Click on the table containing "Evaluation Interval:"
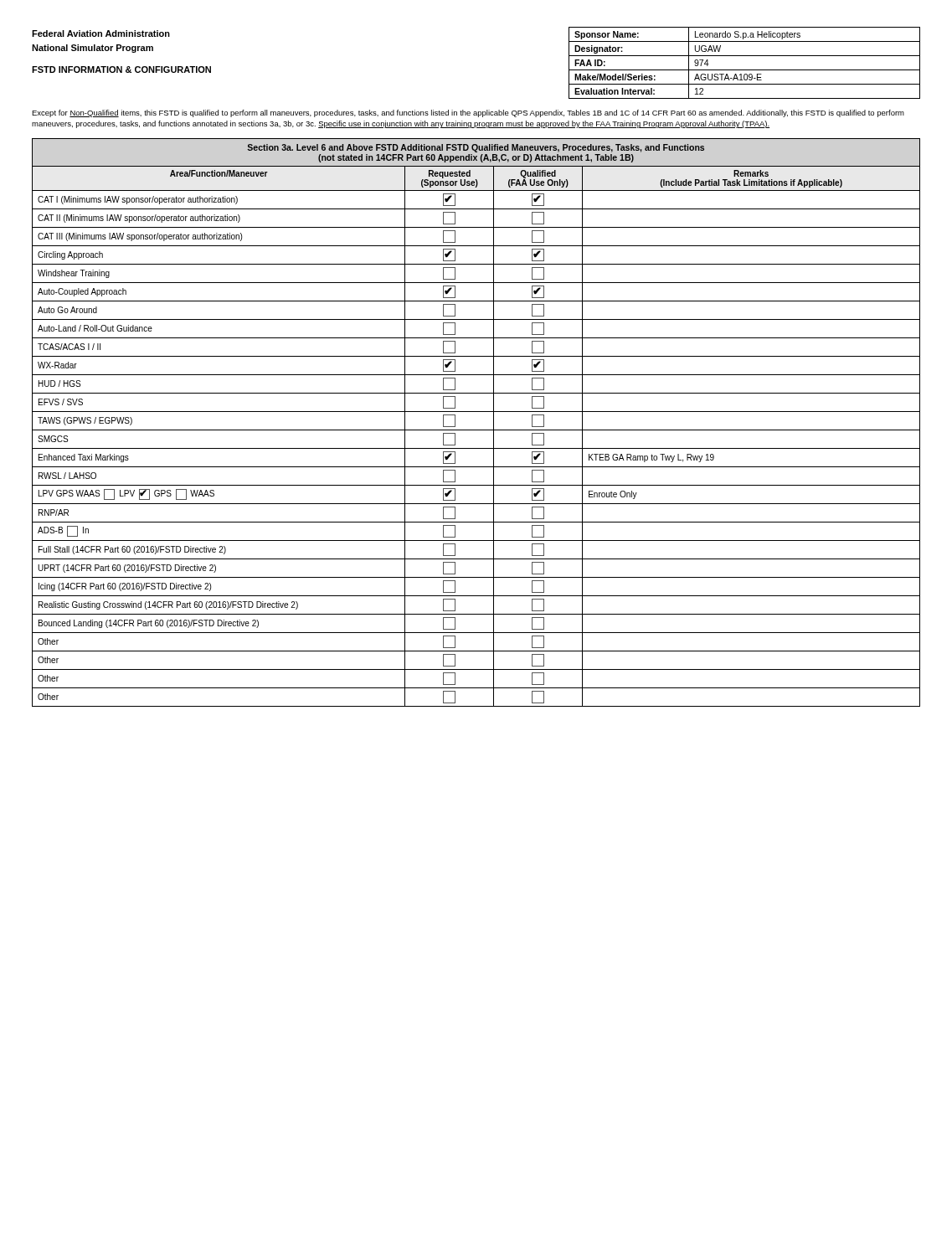The width and height of the screenshot is (952, 1256). [744, 63]
